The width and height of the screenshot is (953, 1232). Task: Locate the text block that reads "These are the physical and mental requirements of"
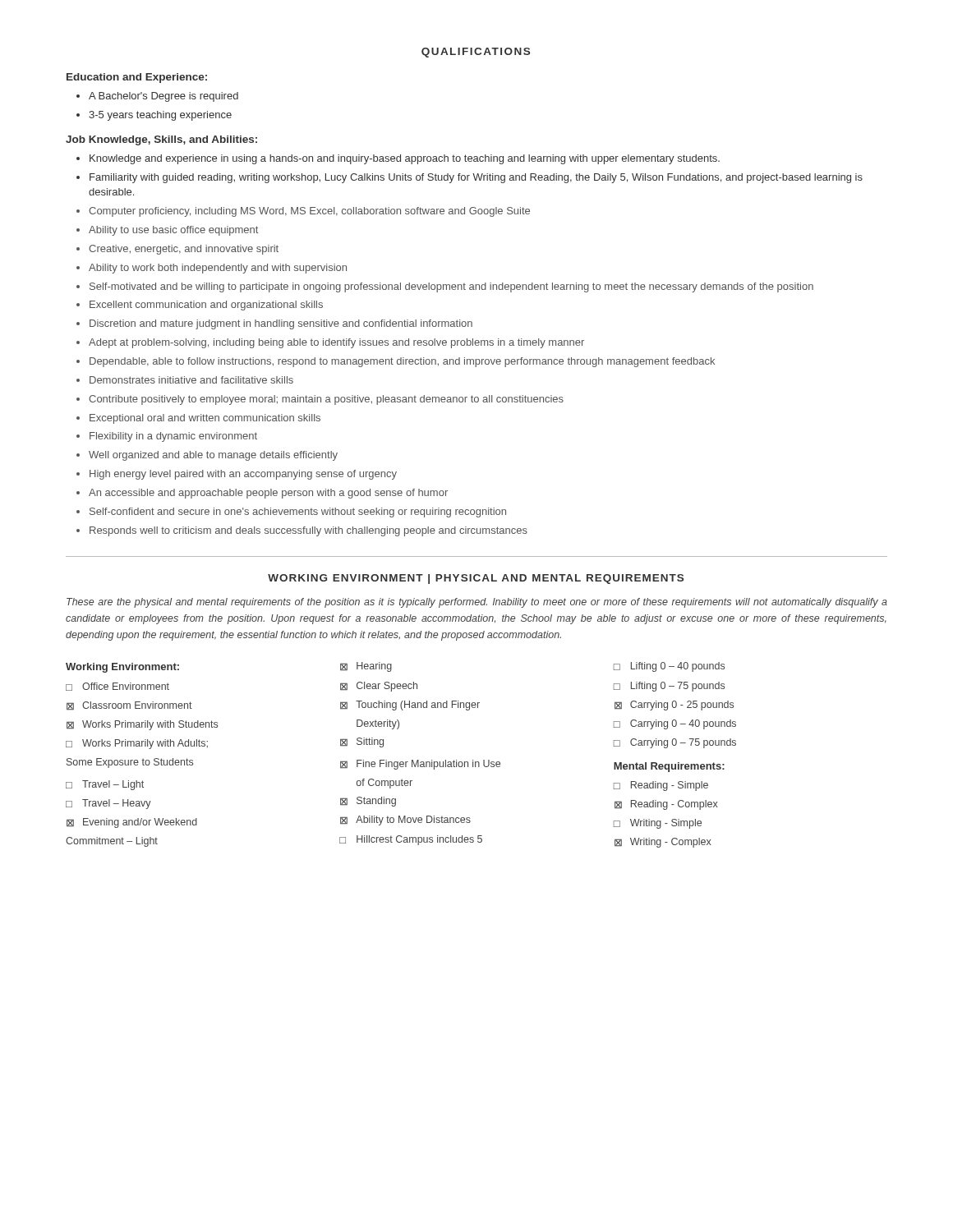coord(476,619)
